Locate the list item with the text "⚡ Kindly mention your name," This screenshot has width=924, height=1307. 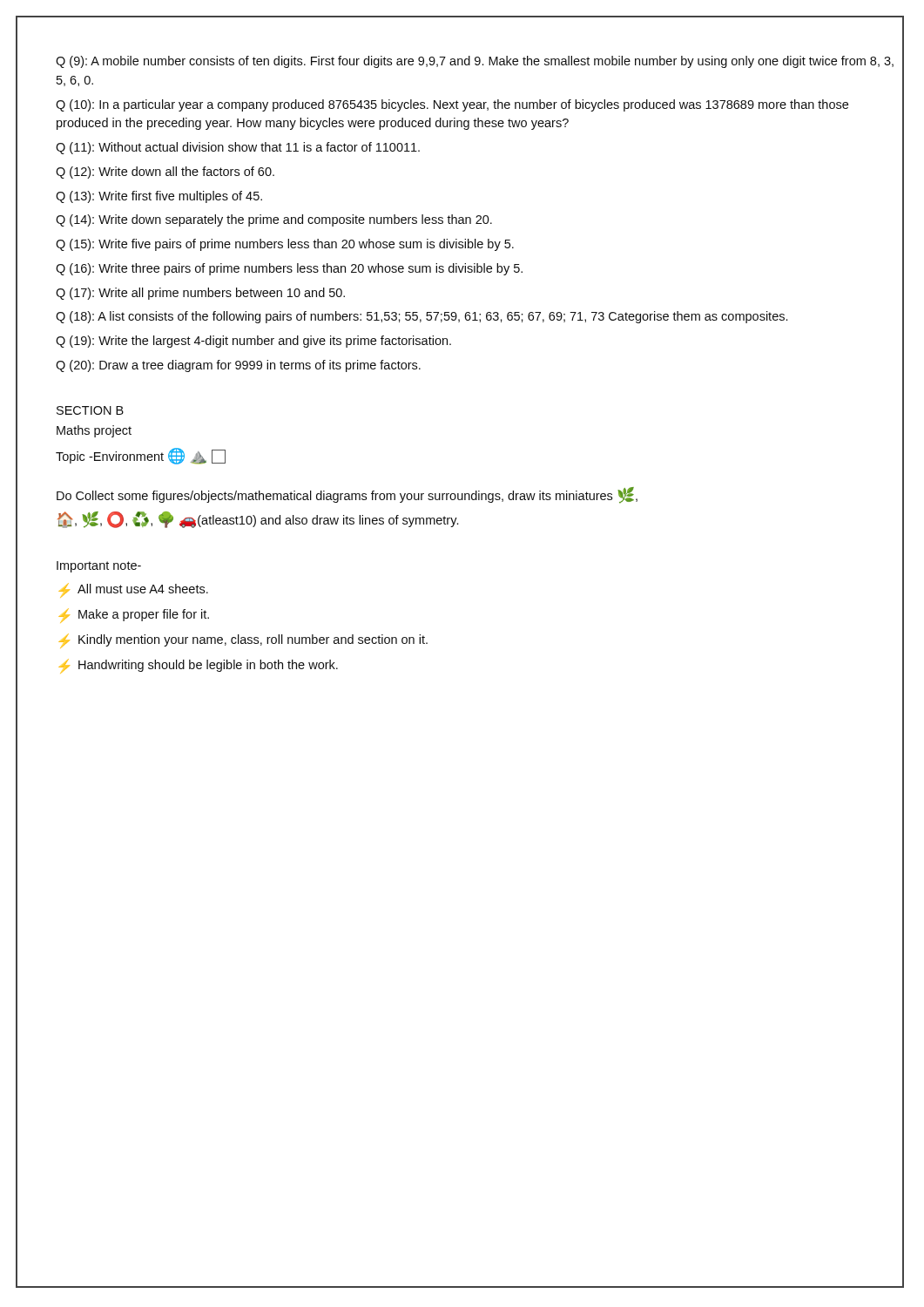click(x=242, y=641)
